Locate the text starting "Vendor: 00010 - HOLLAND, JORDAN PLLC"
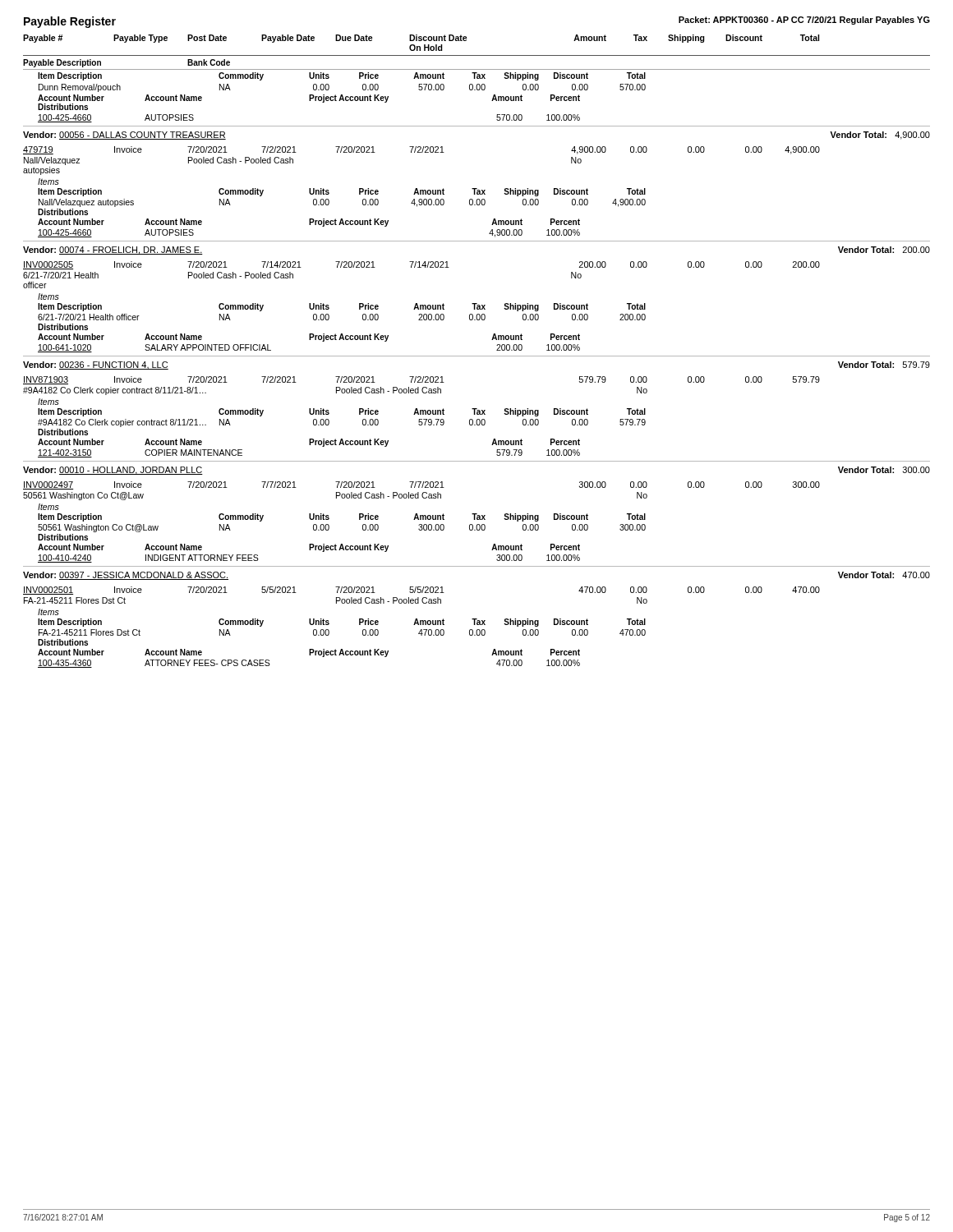Viewport: 953px width, 1232px height. coord(476,470)
